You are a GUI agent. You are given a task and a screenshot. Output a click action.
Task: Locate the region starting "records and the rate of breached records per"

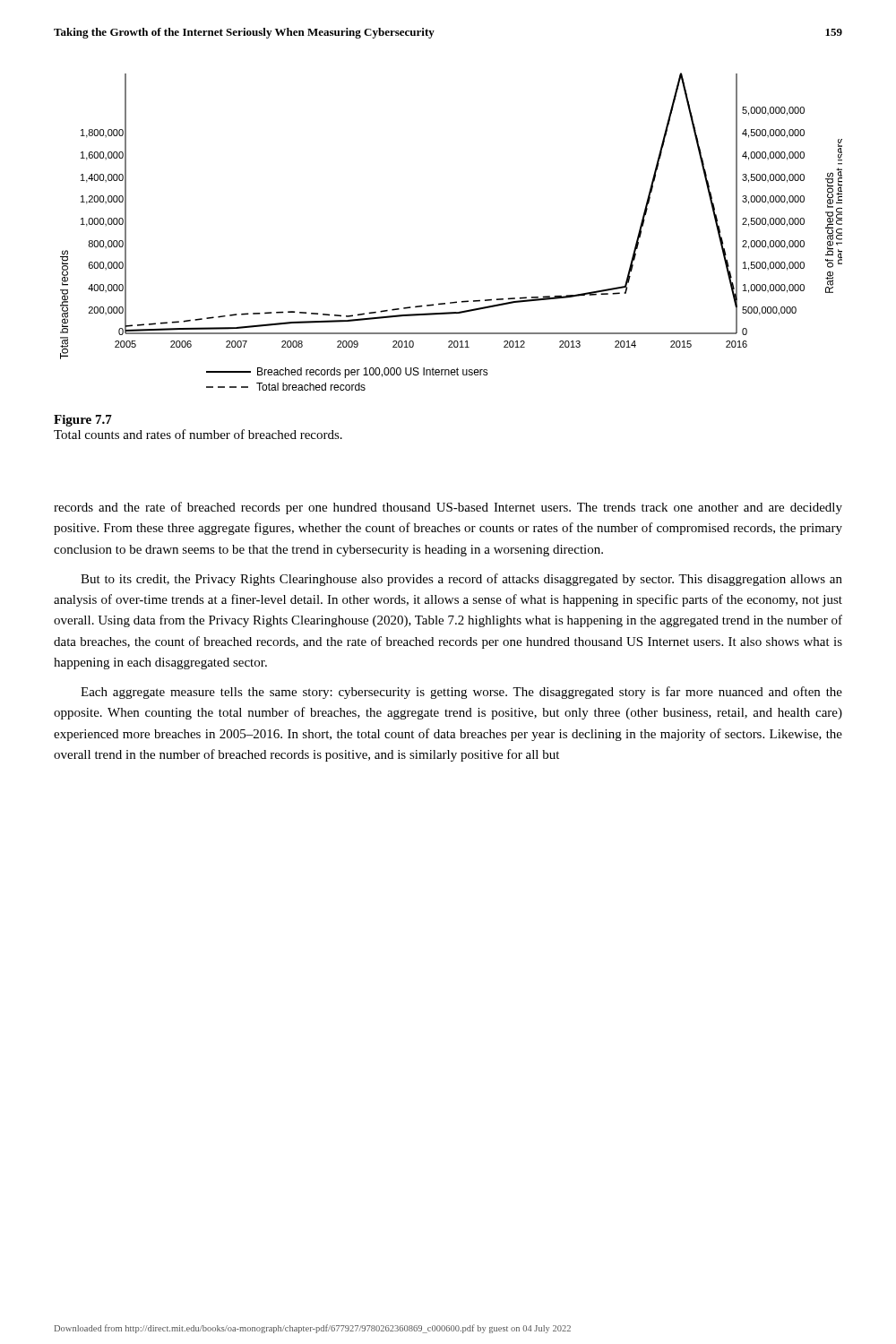click(448, 631)
